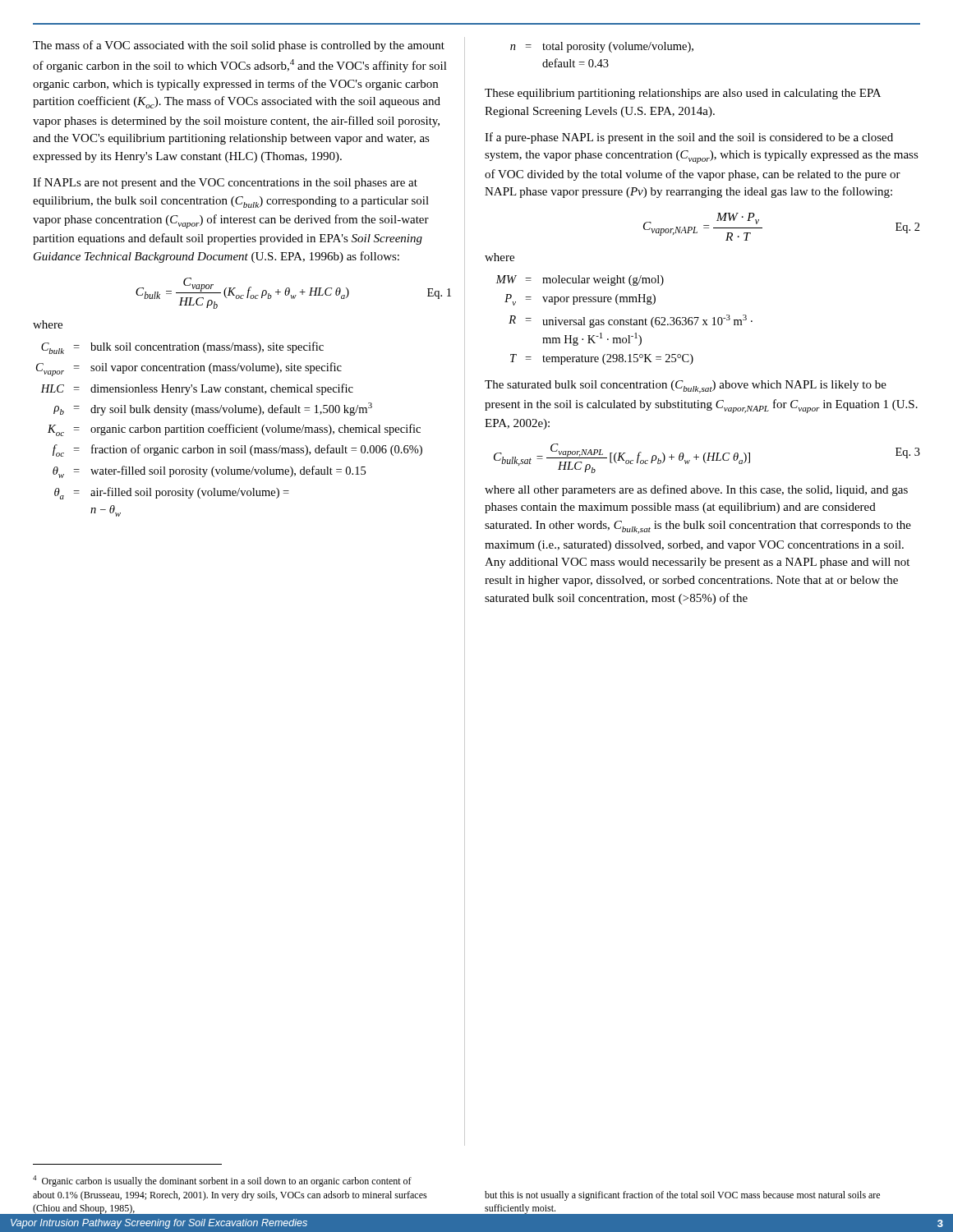Image resolution: width=953 pixels, height=1232 pixels.
Task: Point to the block beginning "If NAPLs are not present and the"
Action: coord(242,220)
